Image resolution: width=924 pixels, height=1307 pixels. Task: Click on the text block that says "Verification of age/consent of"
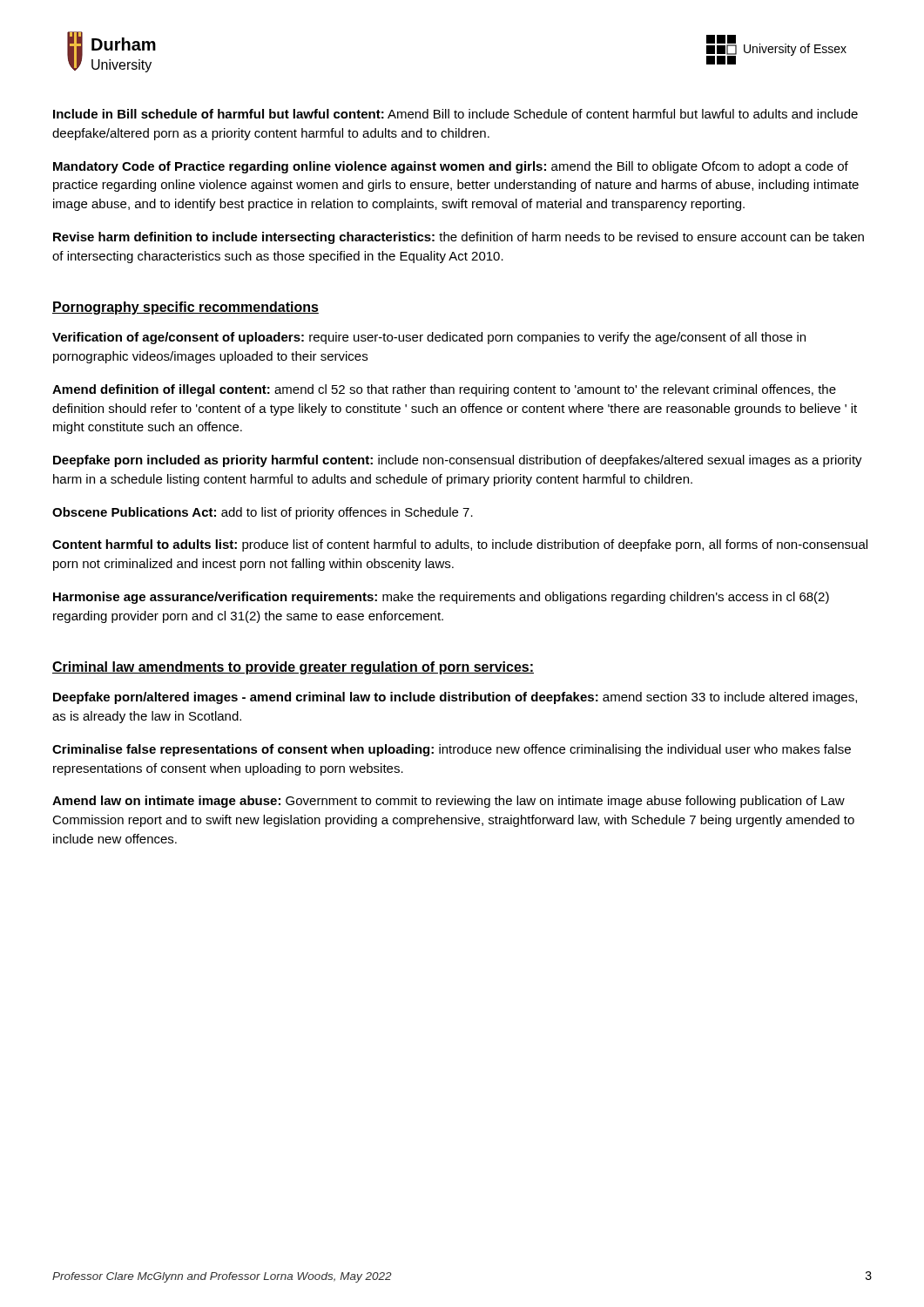(429, 346)
